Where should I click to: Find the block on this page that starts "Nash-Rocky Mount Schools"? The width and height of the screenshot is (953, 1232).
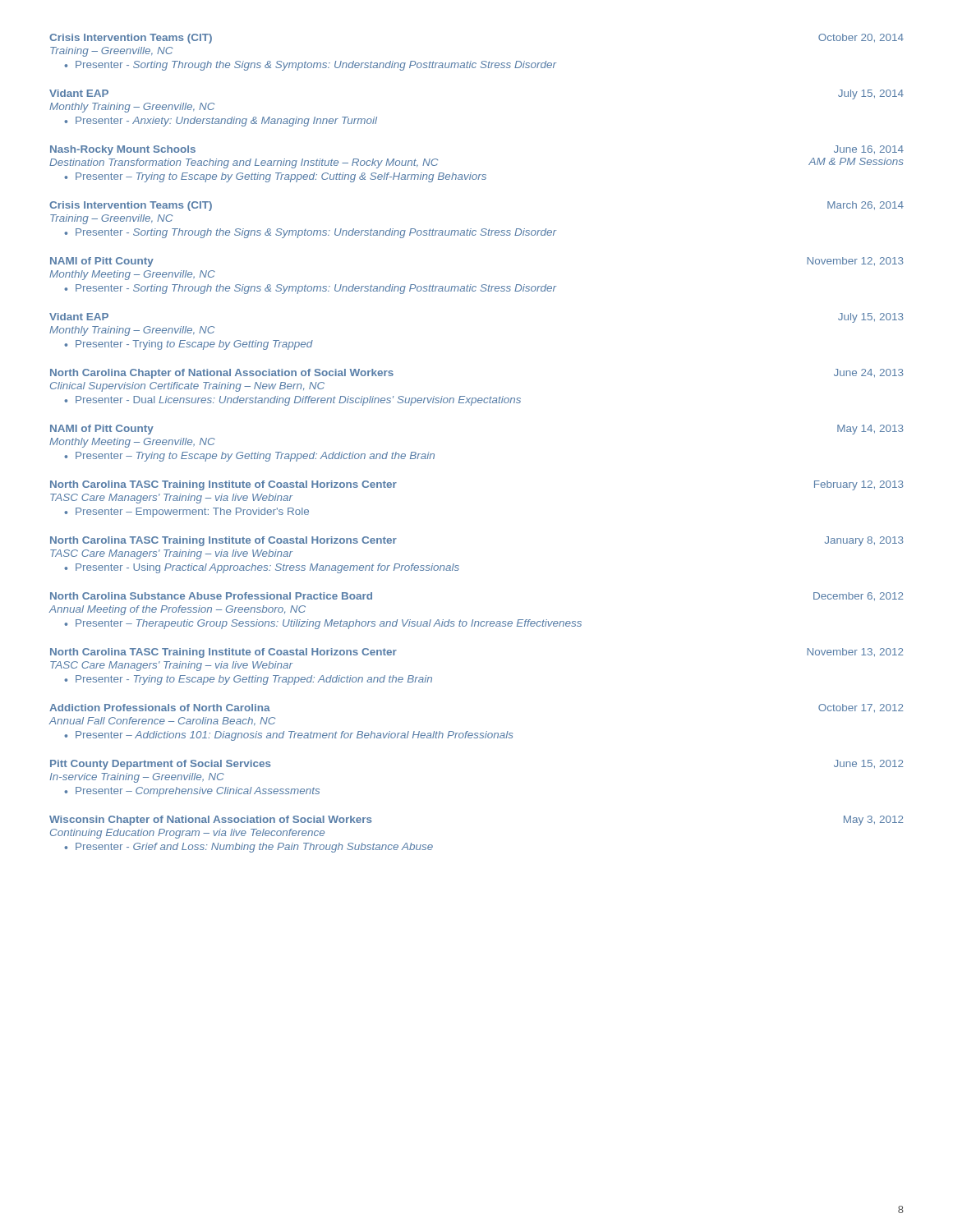476,163
